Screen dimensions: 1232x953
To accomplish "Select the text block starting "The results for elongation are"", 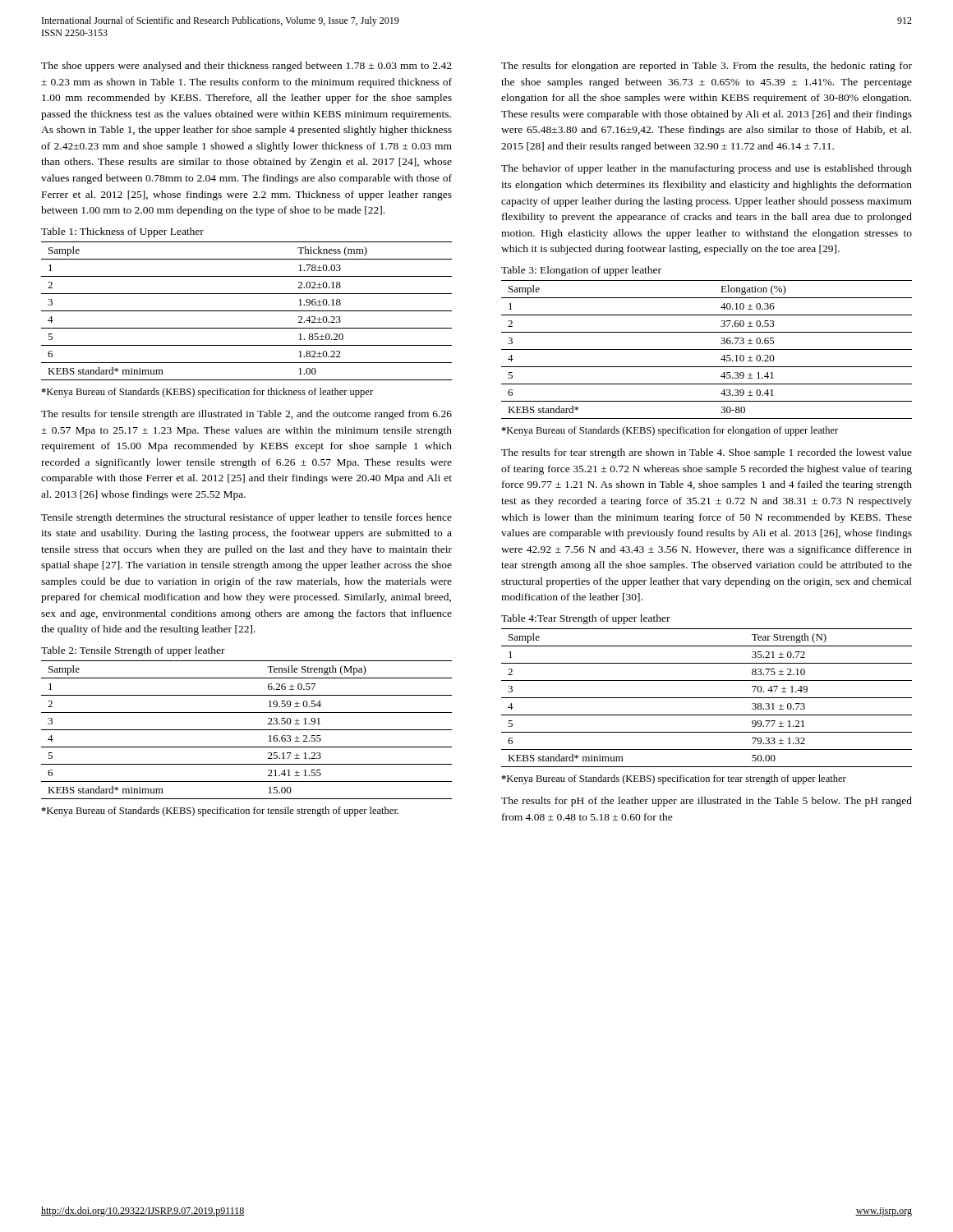I will [707, 105].
